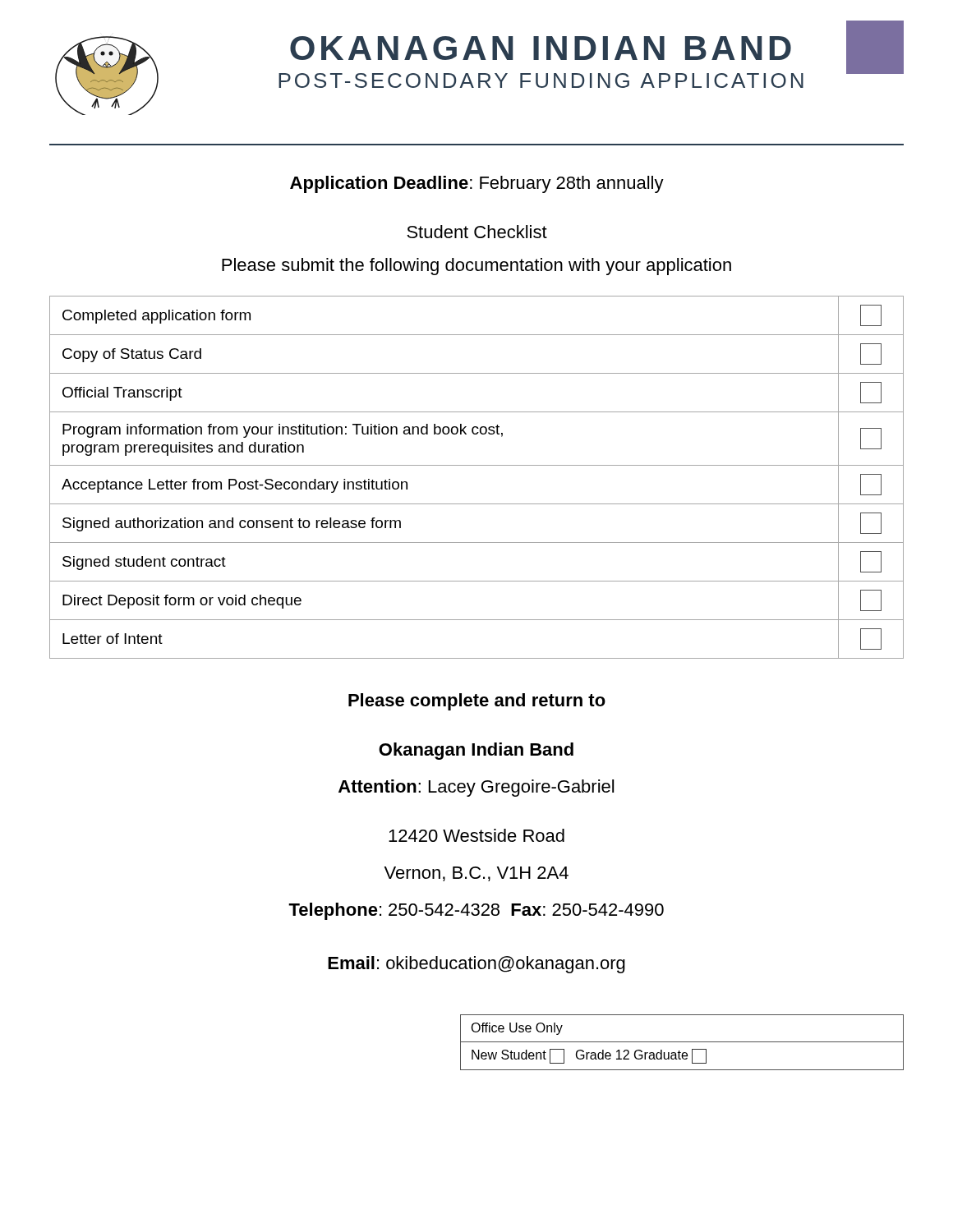Locate the text containing "Attention: Lacey Gregoire-Gabriel"

[476, 786]
